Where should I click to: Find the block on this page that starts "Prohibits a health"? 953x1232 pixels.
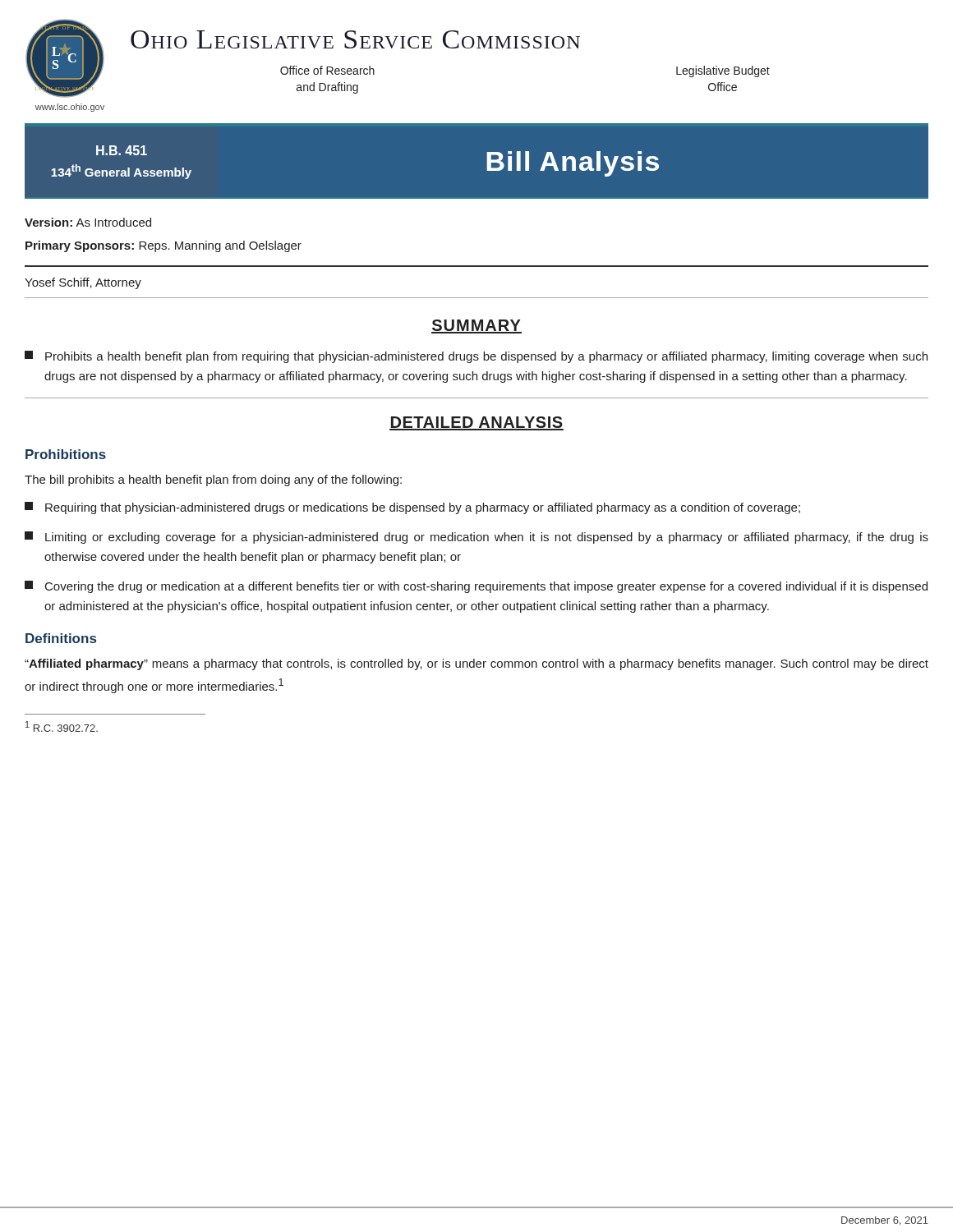(x=476, y=366)
